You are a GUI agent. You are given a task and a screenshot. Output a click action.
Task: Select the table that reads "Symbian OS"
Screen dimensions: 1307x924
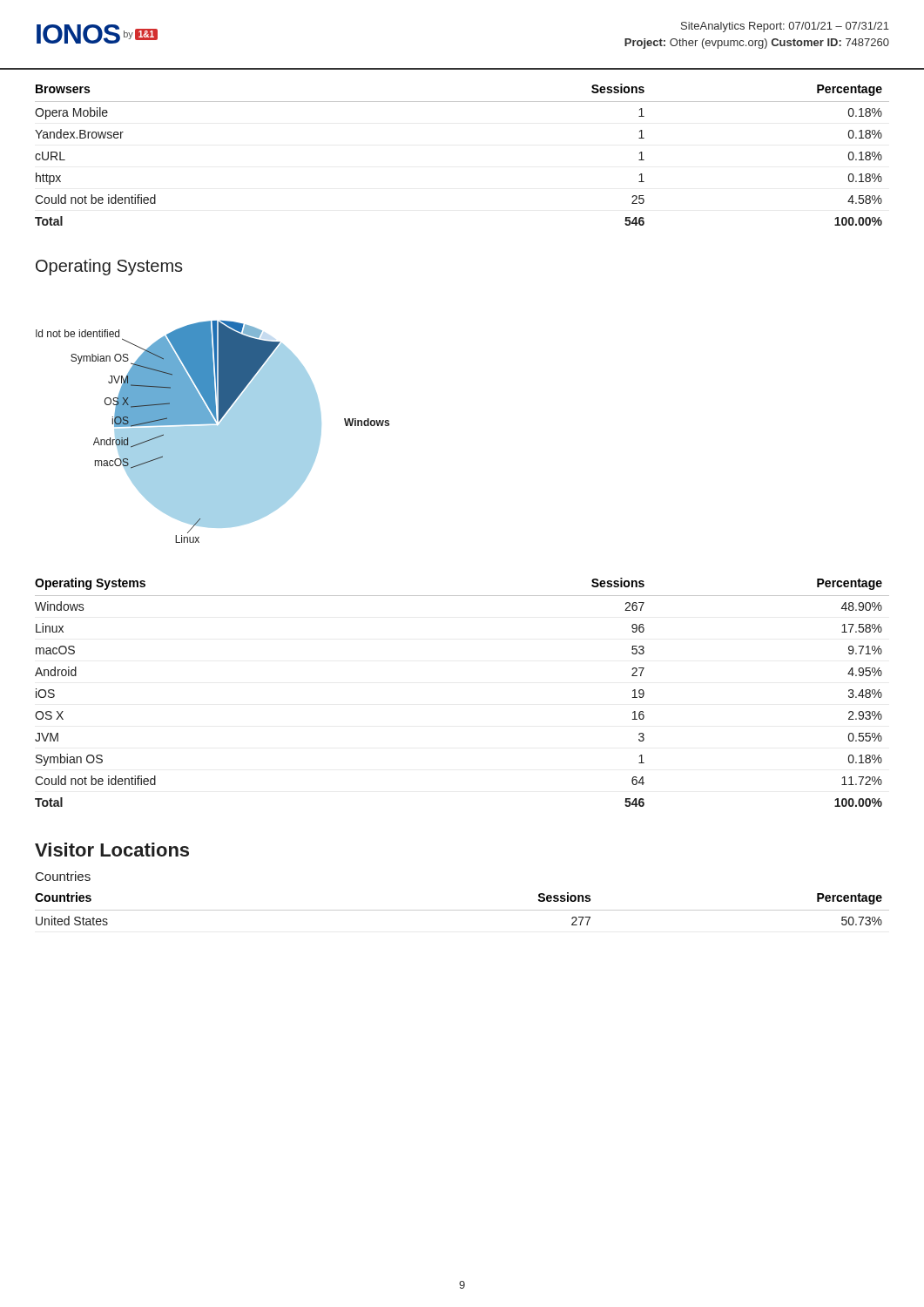[x=462, y=693]
